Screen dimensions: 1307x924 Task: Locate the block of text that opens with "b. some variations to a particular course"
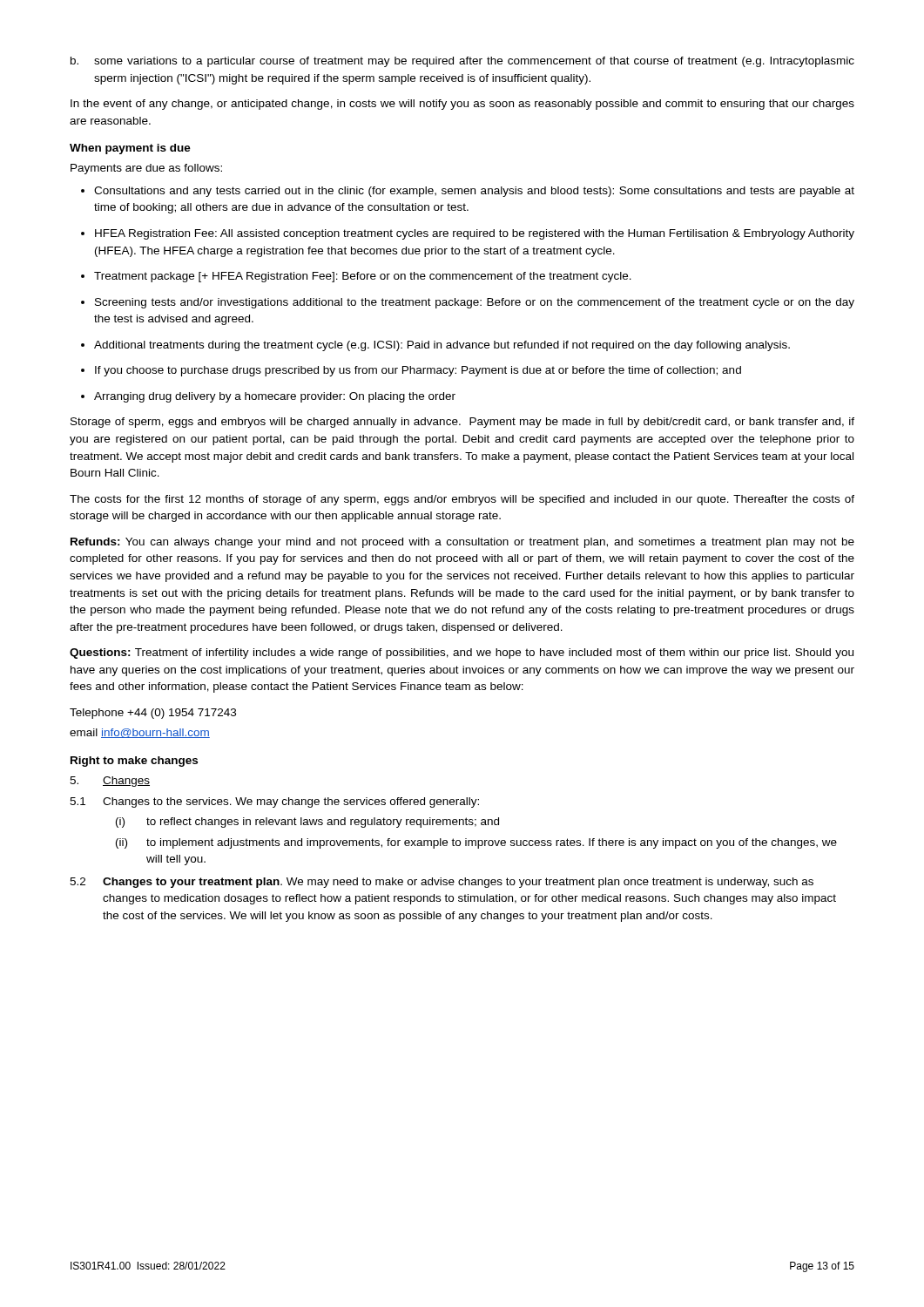(x=462, y=69)
